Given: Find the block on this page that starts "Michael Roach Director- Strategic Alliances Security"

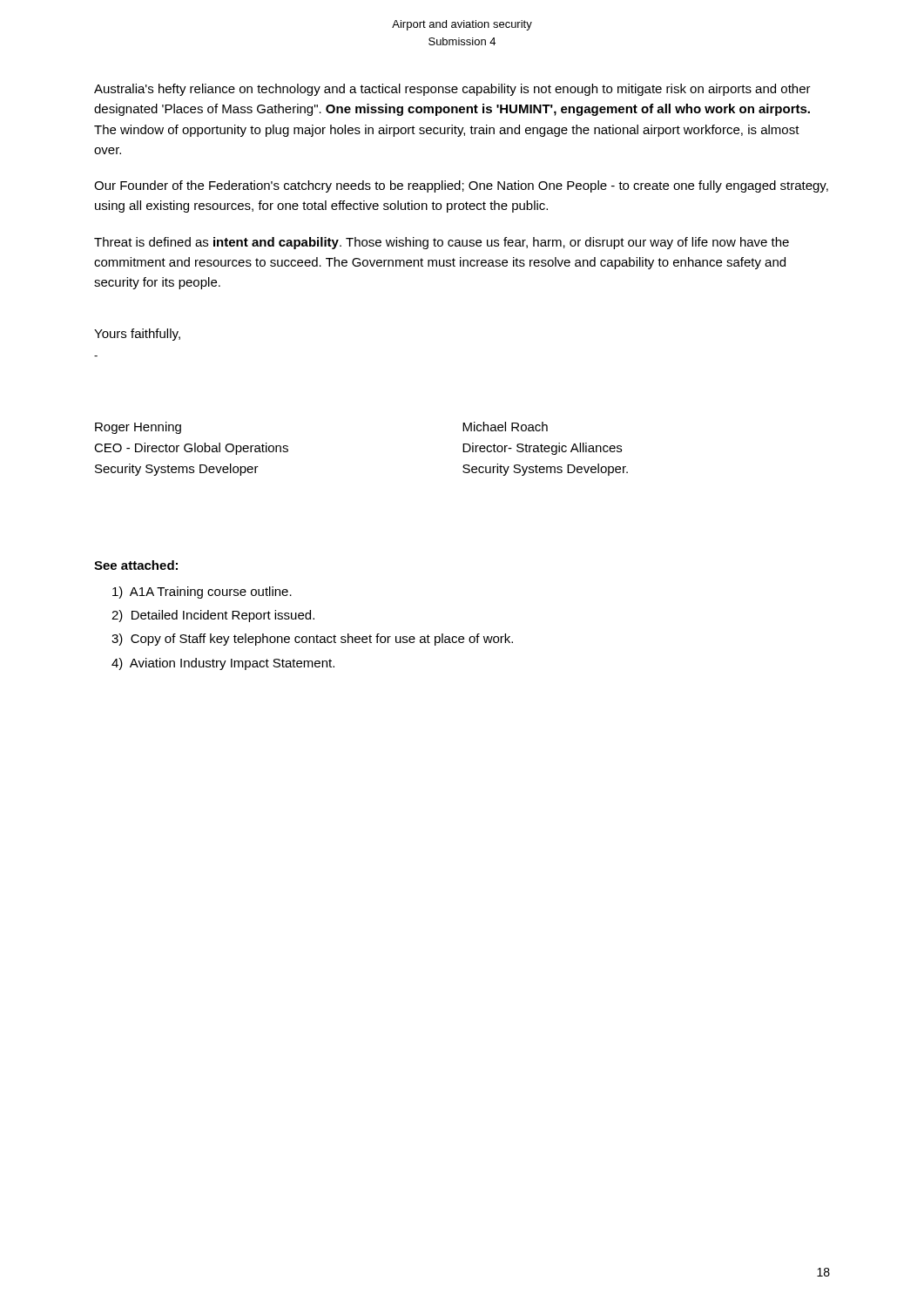Looking at the screenshot, I should click(545, 447).
